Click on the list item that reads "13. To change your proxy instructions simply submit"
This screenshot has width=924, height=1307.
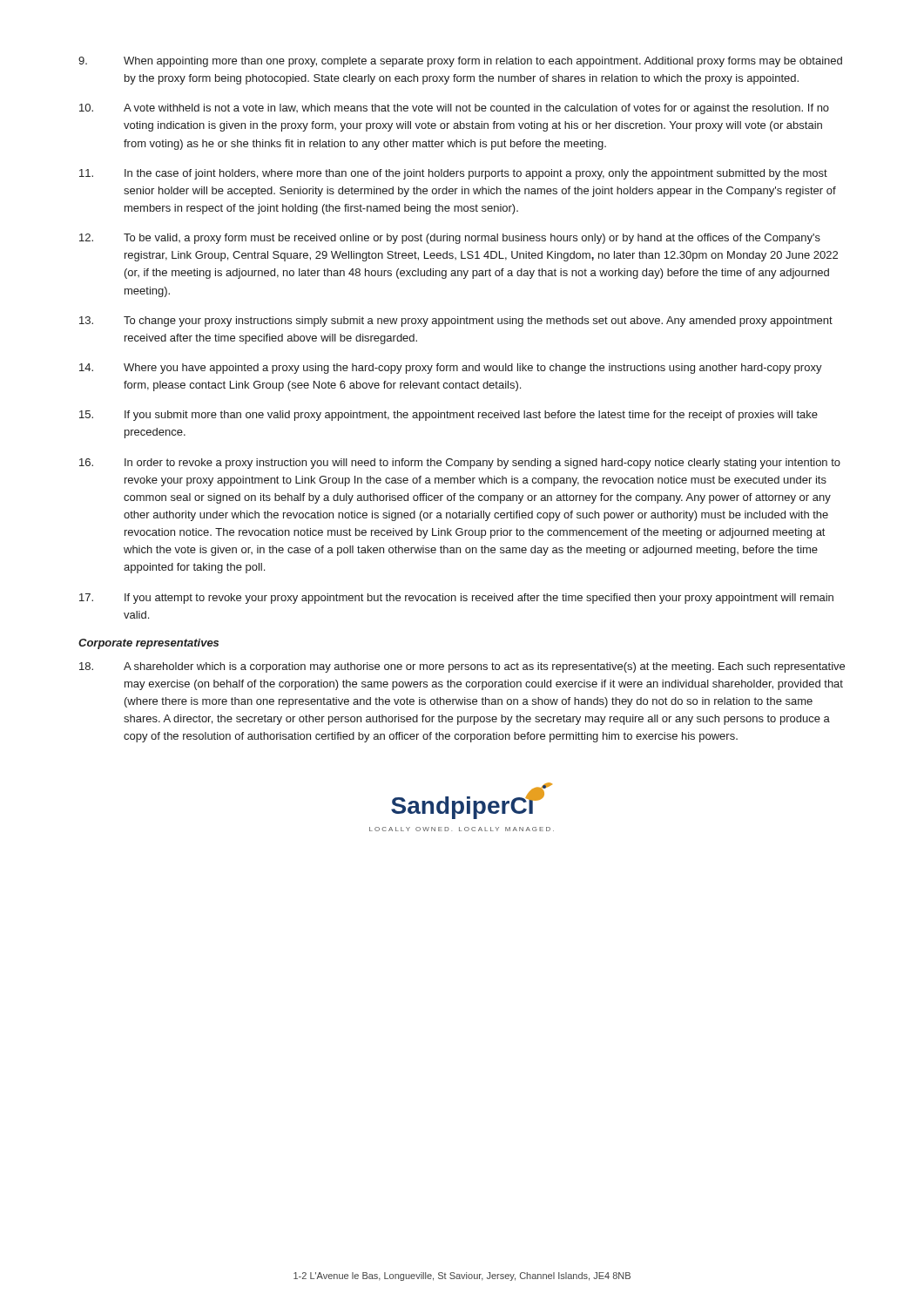tap(462, 329)
